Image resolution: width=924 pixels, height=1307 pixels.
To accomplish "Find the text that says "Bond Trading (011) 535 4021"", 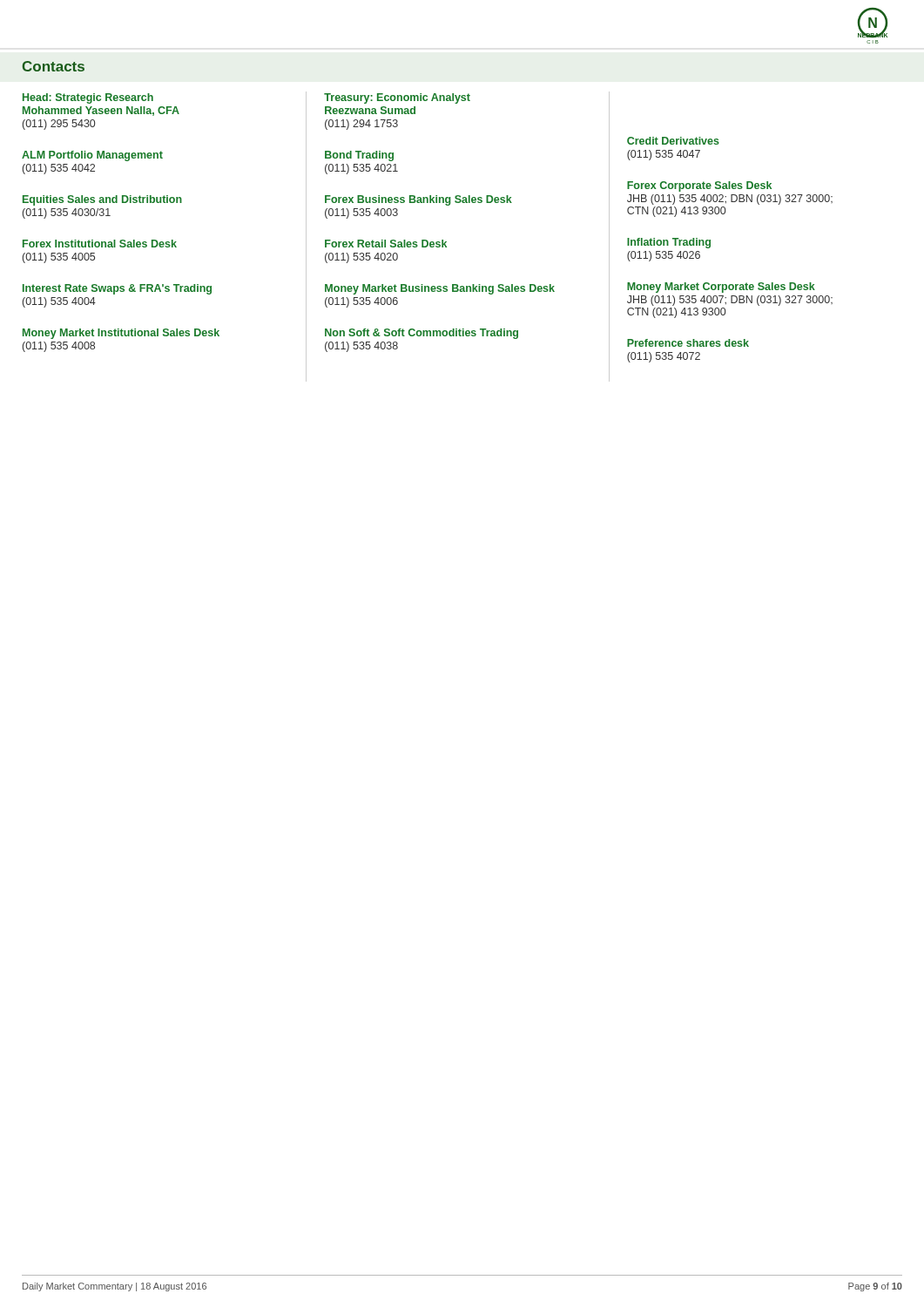I will 359,156.
